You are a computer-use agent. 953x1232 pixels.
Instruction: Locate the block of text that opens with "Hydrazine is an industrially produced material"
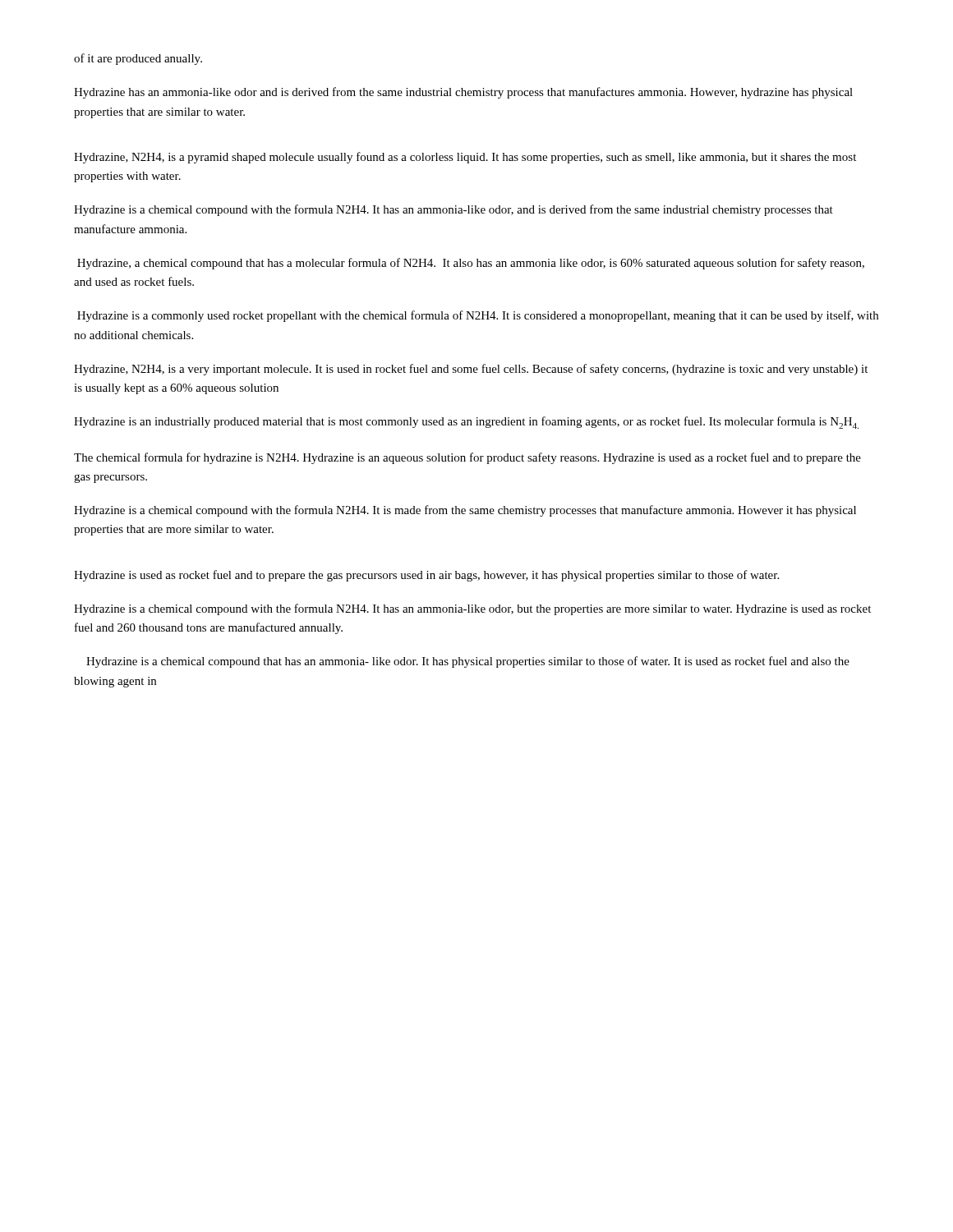[x=467, y=423]
